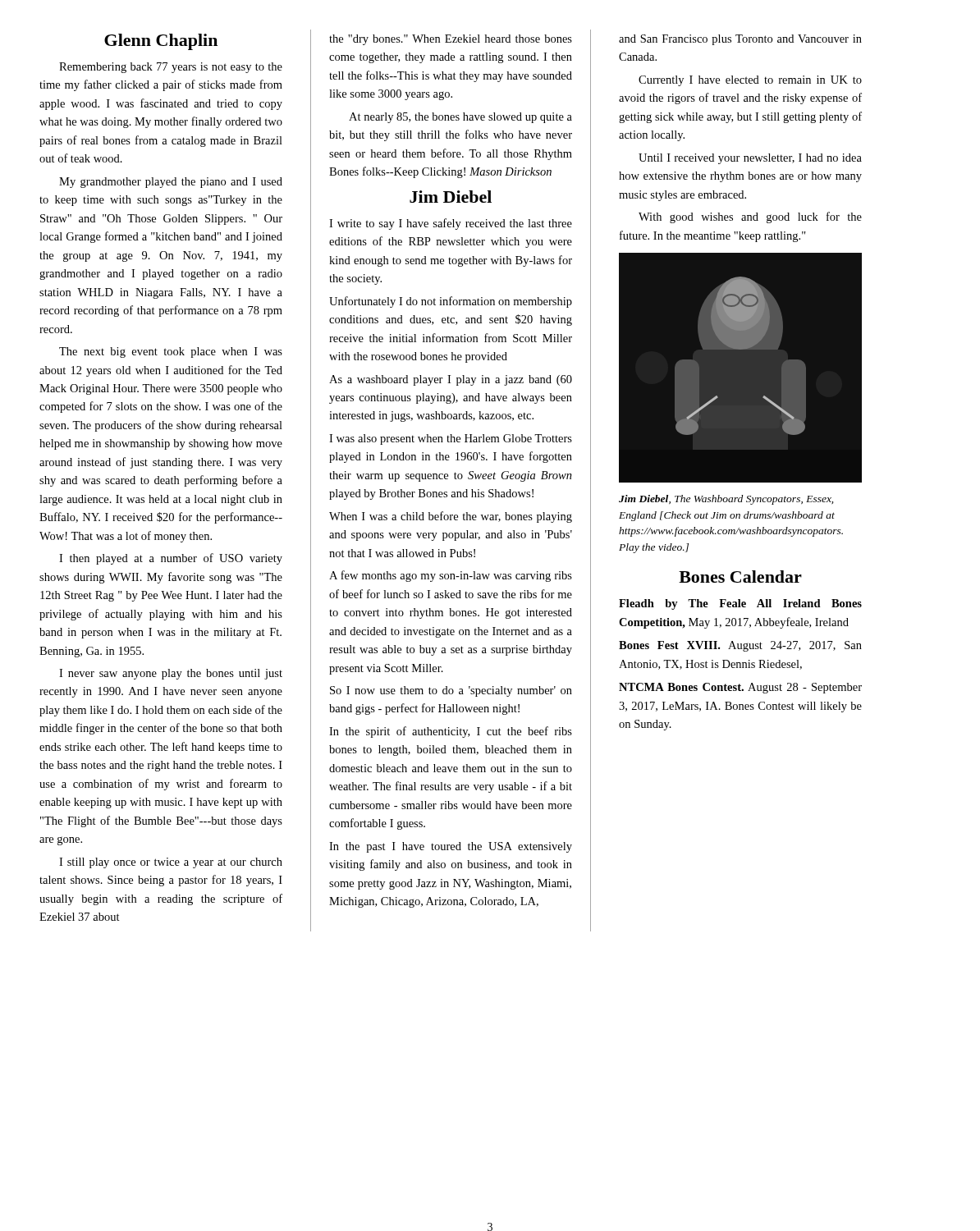Find the text block that says "Fleadh by The"

pyautogui.click(x=740, y=664)
